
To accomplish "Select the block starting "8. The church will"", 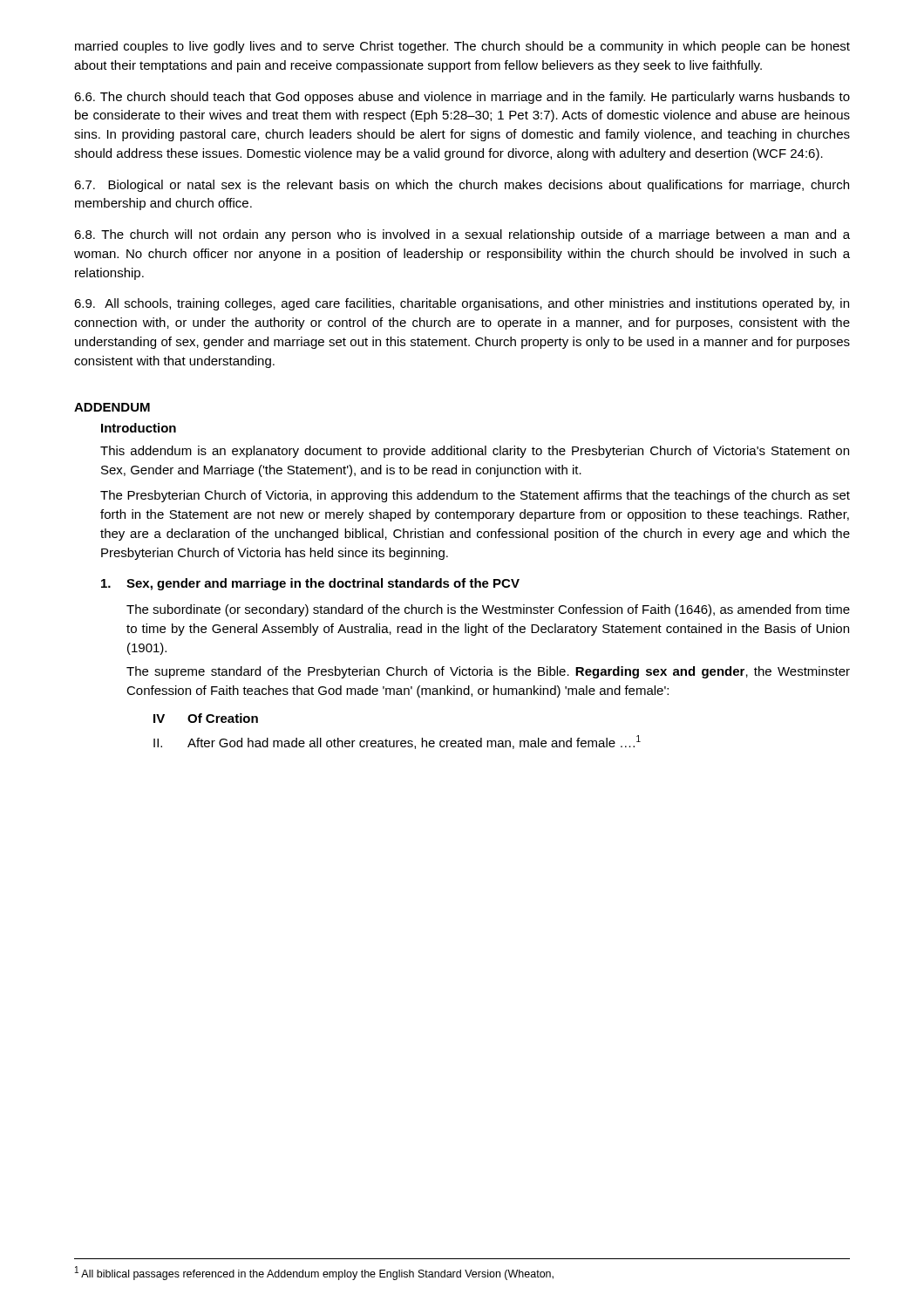I will (x=462, y=253).
